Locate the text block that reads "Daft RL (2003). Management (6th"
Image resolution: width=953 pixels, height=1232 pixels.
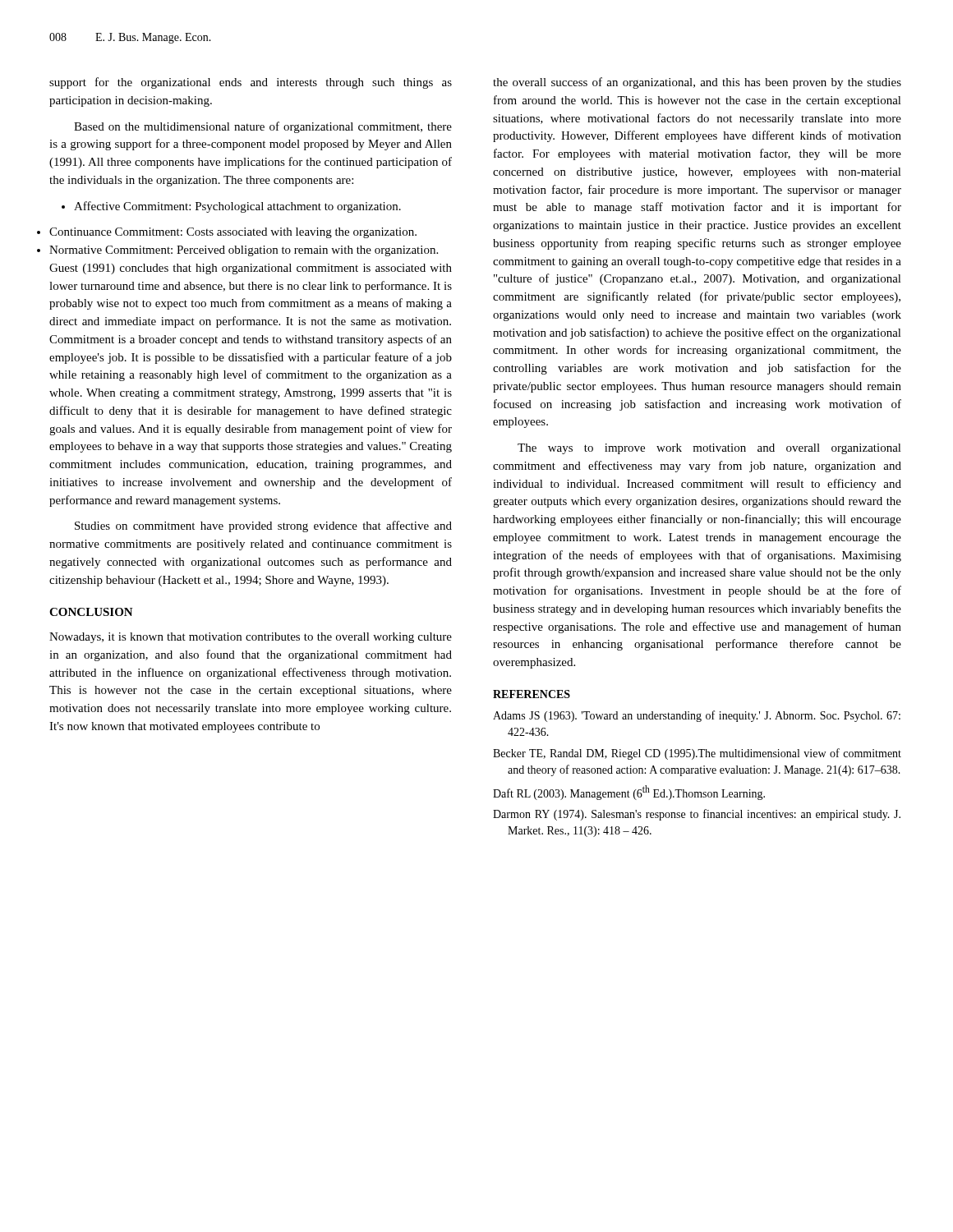point(697,792)
